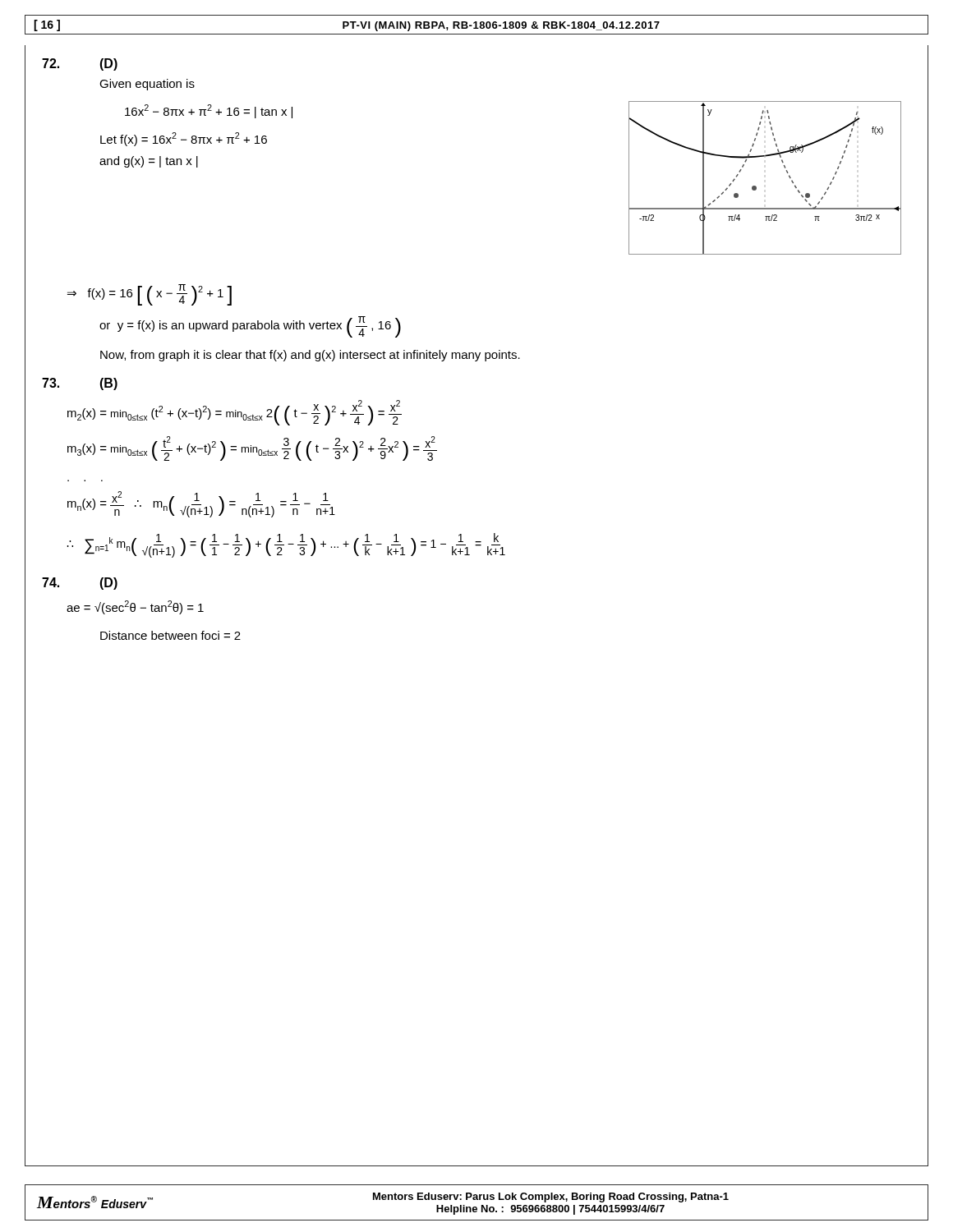
Task: Navigate to the element starting "Now, from graph it is"
Action: tap(310, 354)
